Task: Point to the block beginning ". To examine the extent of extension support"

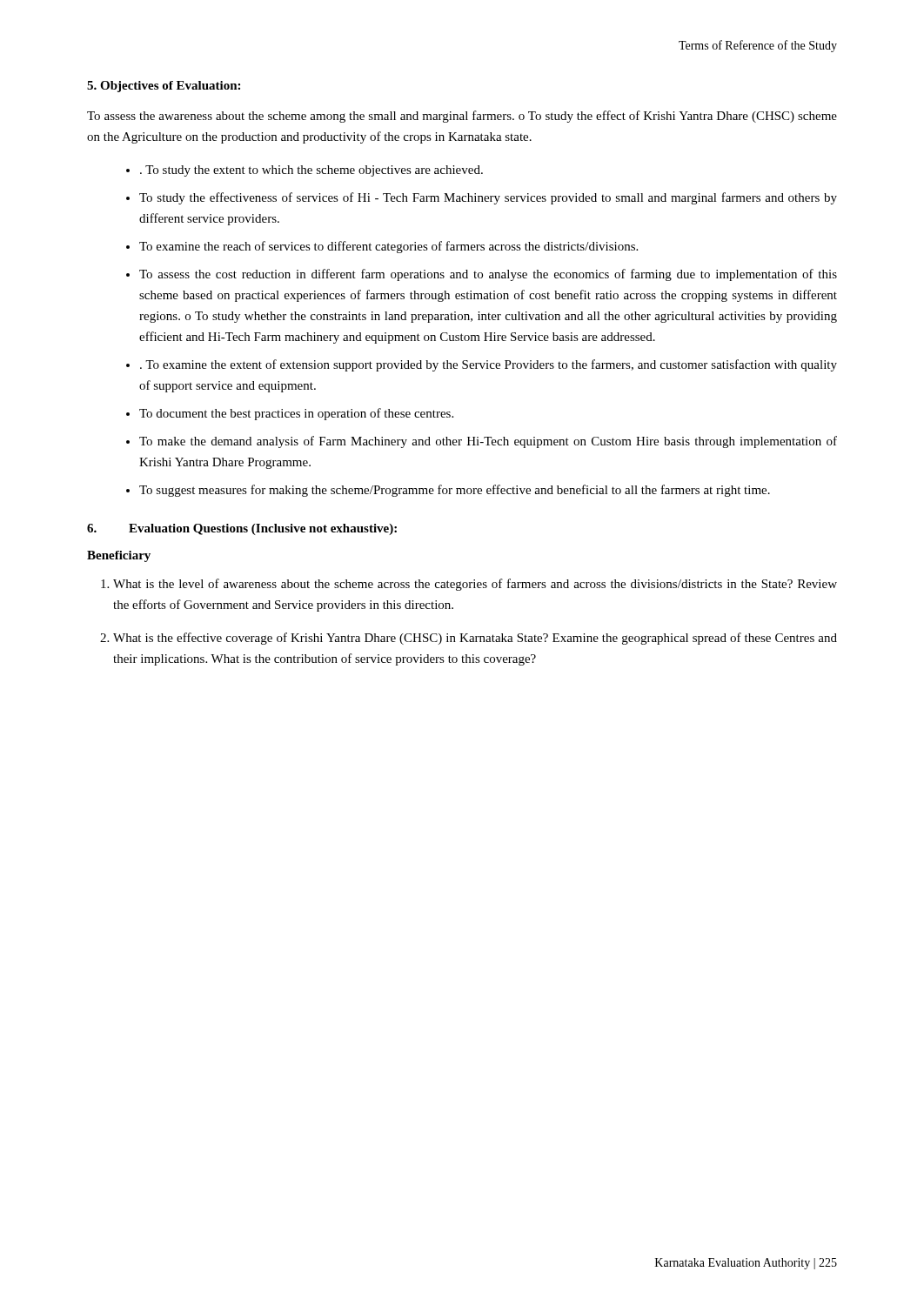Action: [x=488, y=375]
